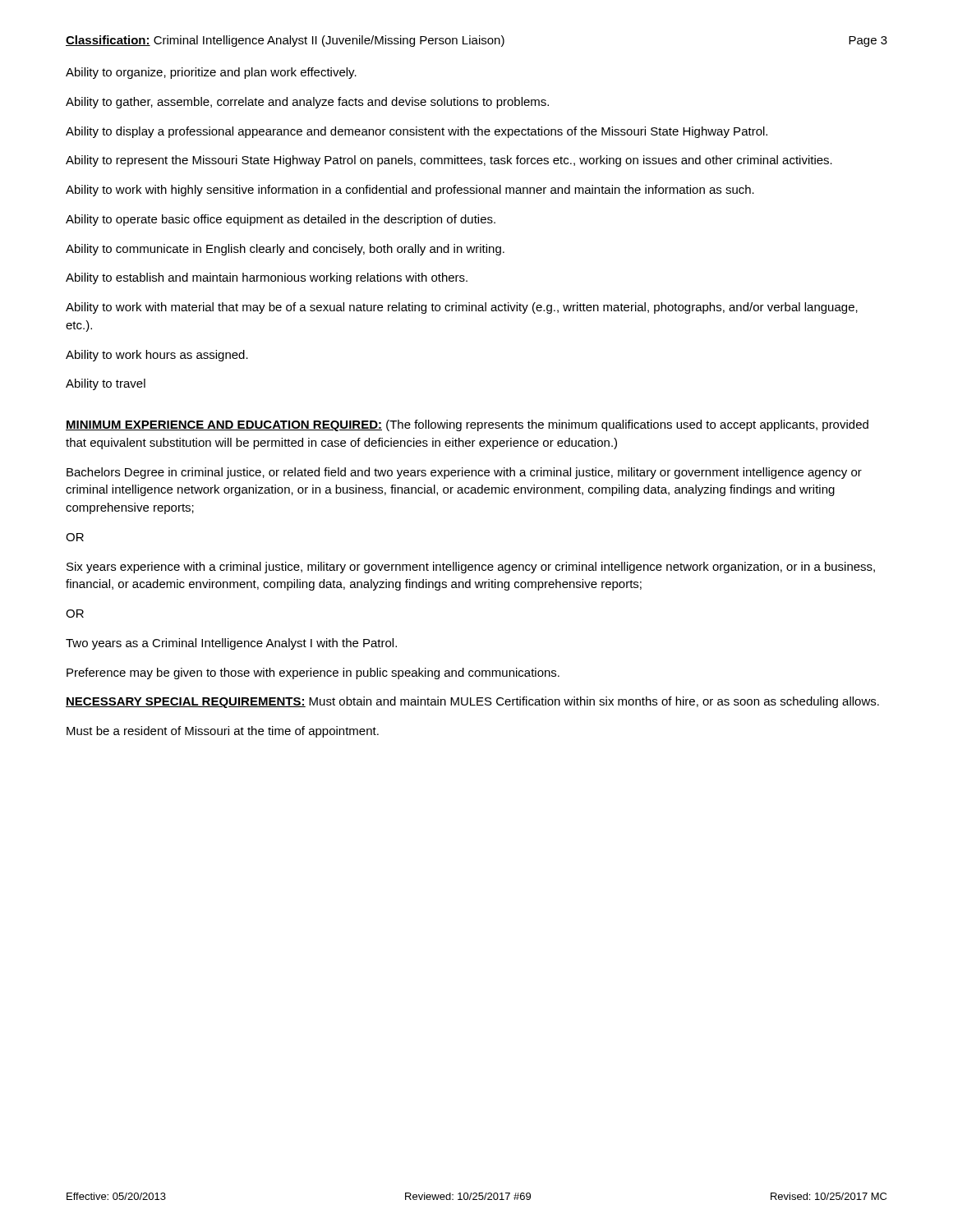Click on the text block containing "Must be a resident"
This screenshot has width=953, height=1232.
pyautogui.click(x=223, y=731)
